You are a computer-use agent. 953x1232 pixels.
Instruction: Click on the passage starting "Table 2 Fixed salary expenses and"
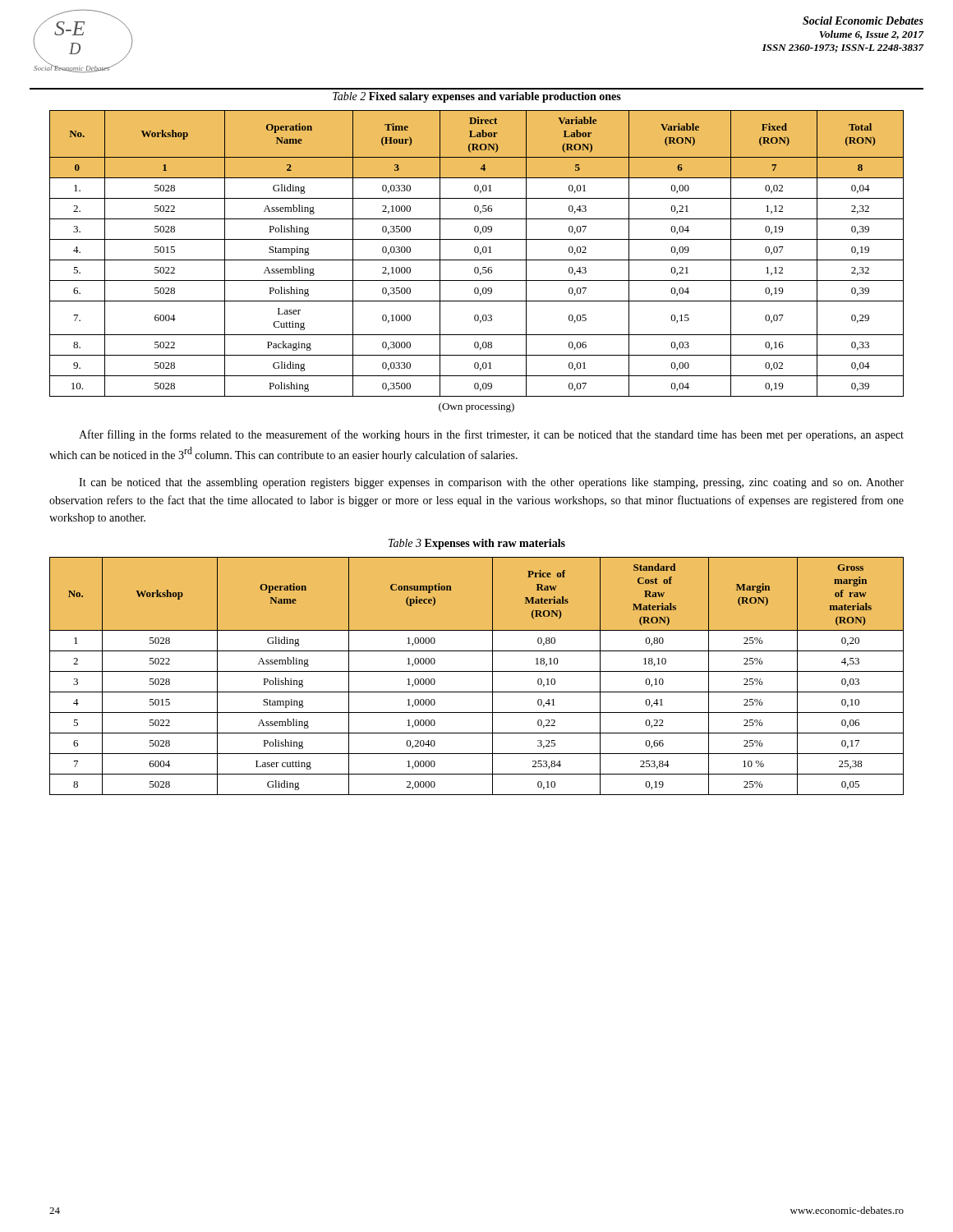(x=476, y=96)
